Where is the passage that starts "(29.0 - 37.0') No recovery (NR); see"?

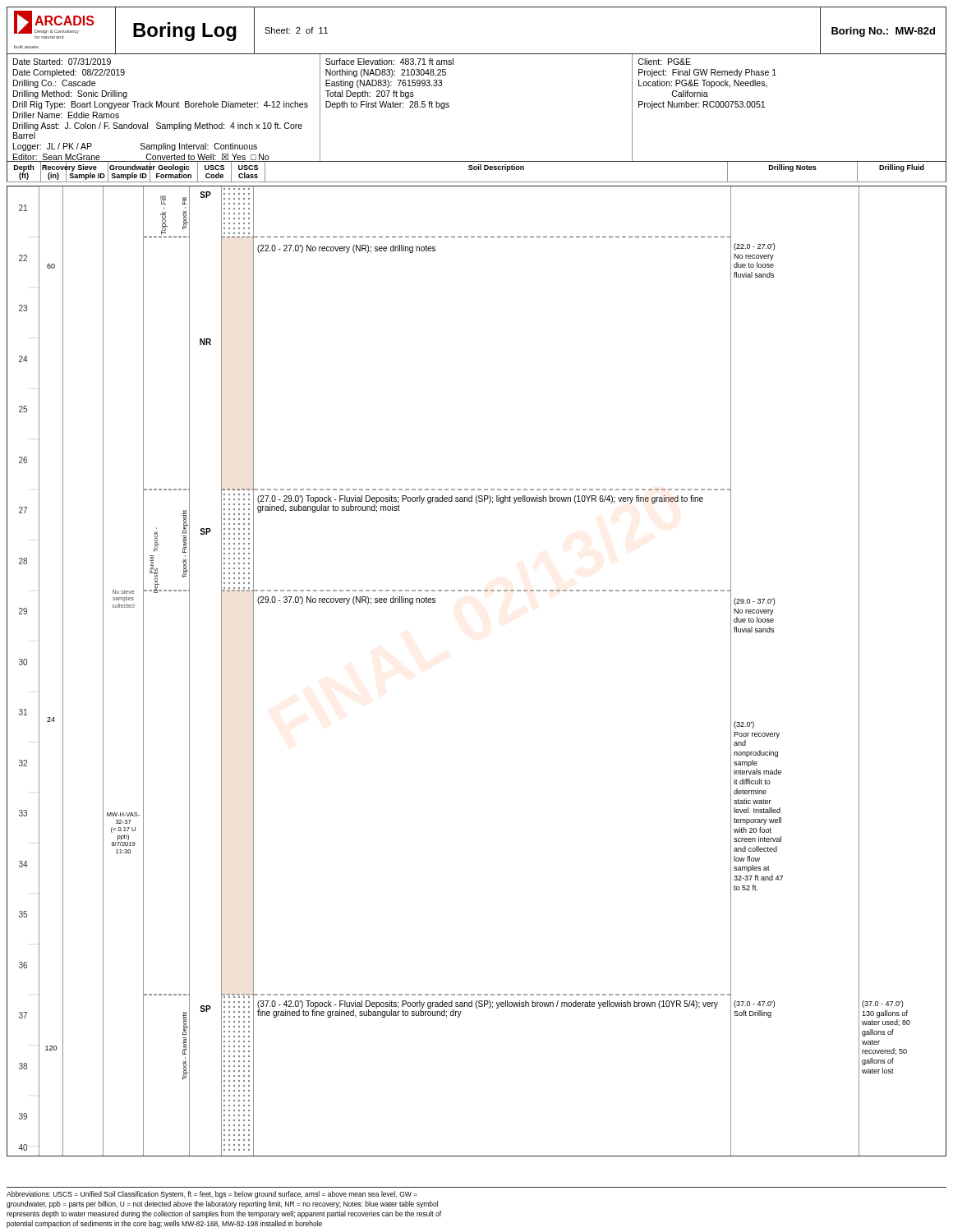(347, 600)
